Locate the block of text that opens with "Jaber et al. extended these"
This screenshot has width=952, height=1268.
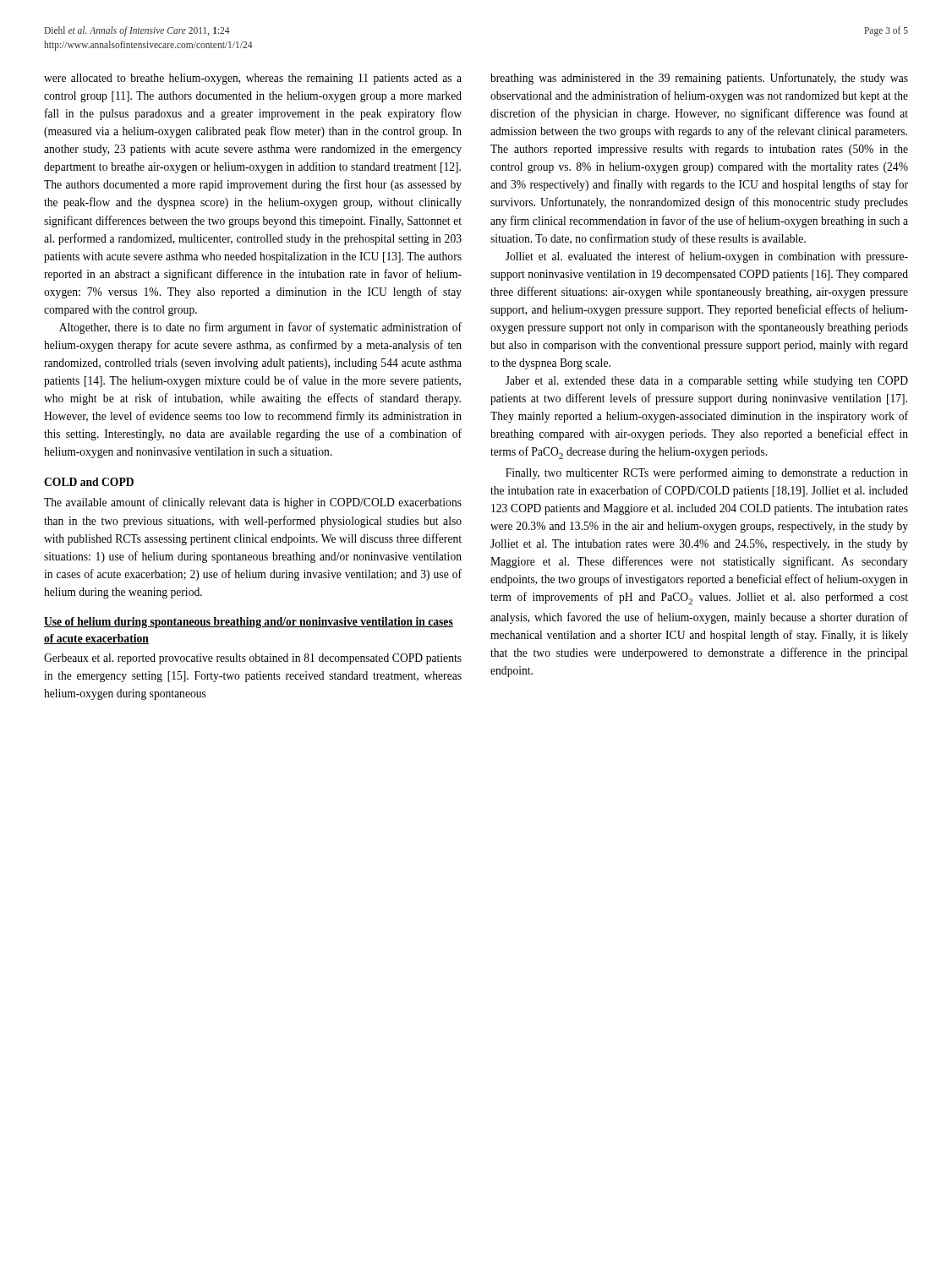[699, 418]
